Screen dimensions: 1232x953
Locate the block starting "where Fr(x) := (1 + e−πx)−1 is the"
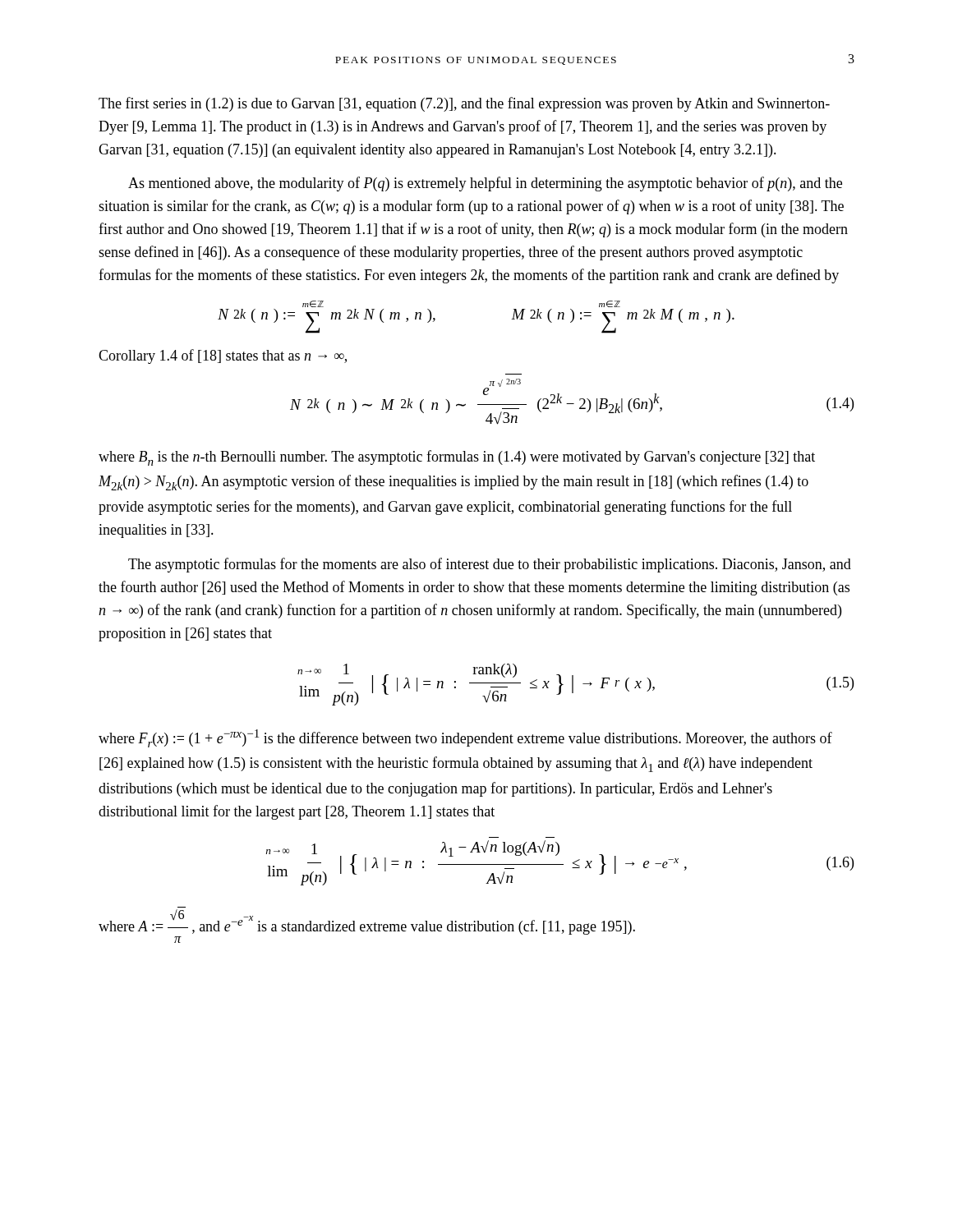click(x=476, y=774)
